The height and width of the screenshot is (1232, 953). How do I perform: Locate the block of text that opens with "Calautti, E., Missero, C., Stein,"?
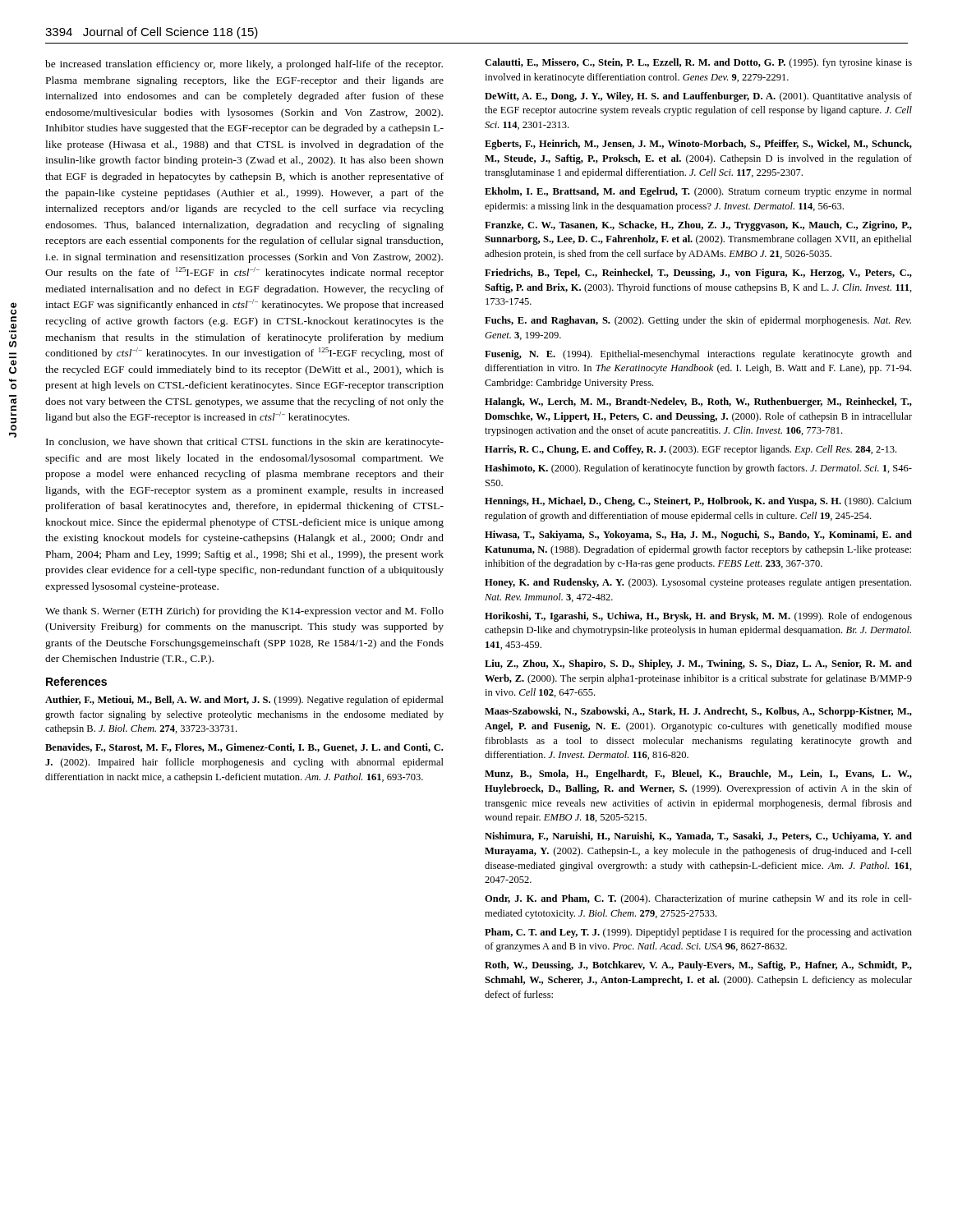point(698,70)
